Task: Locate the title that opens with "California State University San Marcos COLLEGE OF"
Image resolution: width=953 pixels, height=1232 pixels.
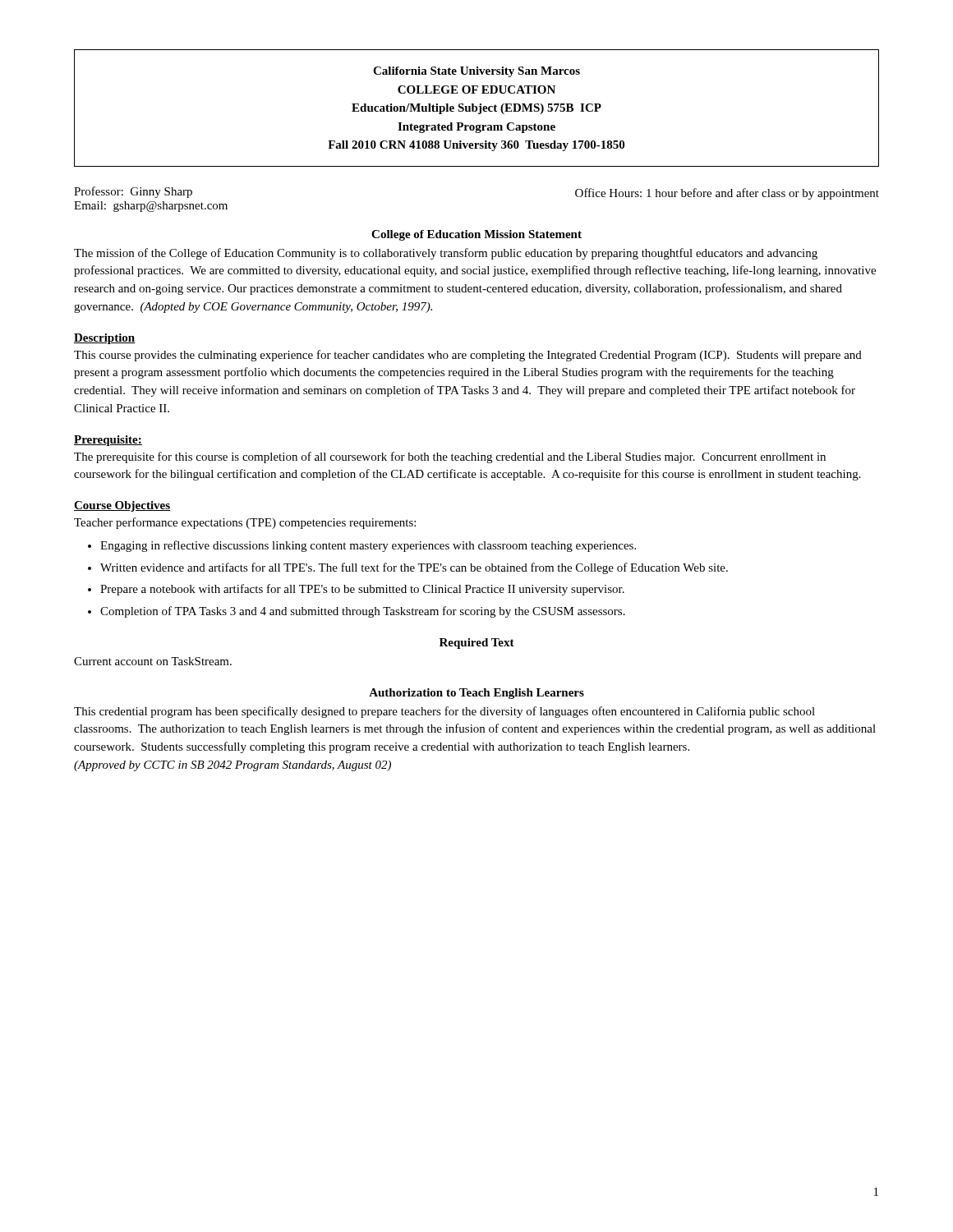Action: [476, 108]
